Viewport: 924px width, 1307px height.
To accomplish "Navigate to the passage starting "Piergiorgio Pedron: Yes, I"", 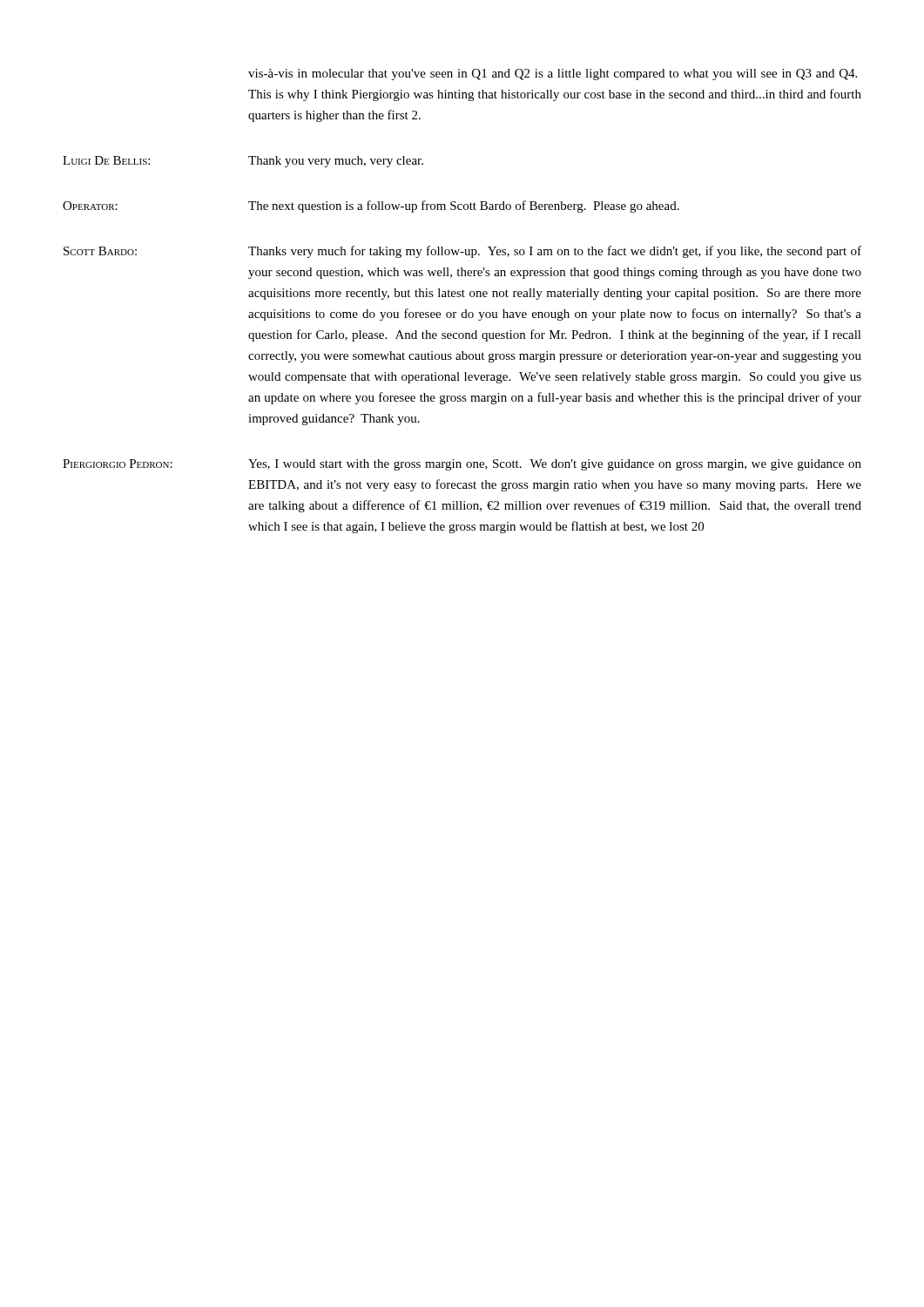I will click(x=462, y=495).
